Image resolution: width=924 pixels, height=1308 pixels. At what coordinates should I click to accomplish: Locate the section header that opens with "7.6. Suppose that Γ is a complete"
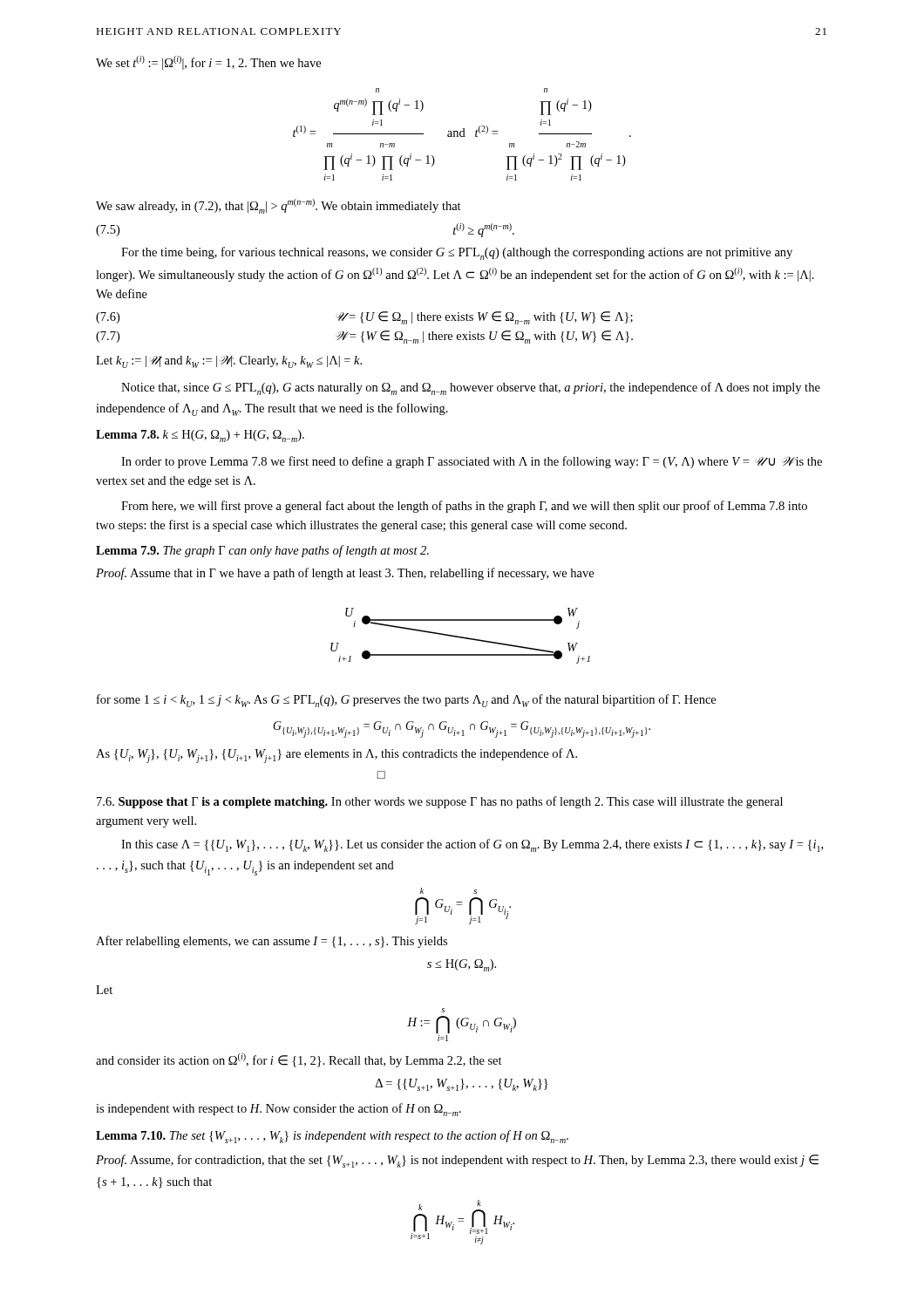tap(440, 811)
